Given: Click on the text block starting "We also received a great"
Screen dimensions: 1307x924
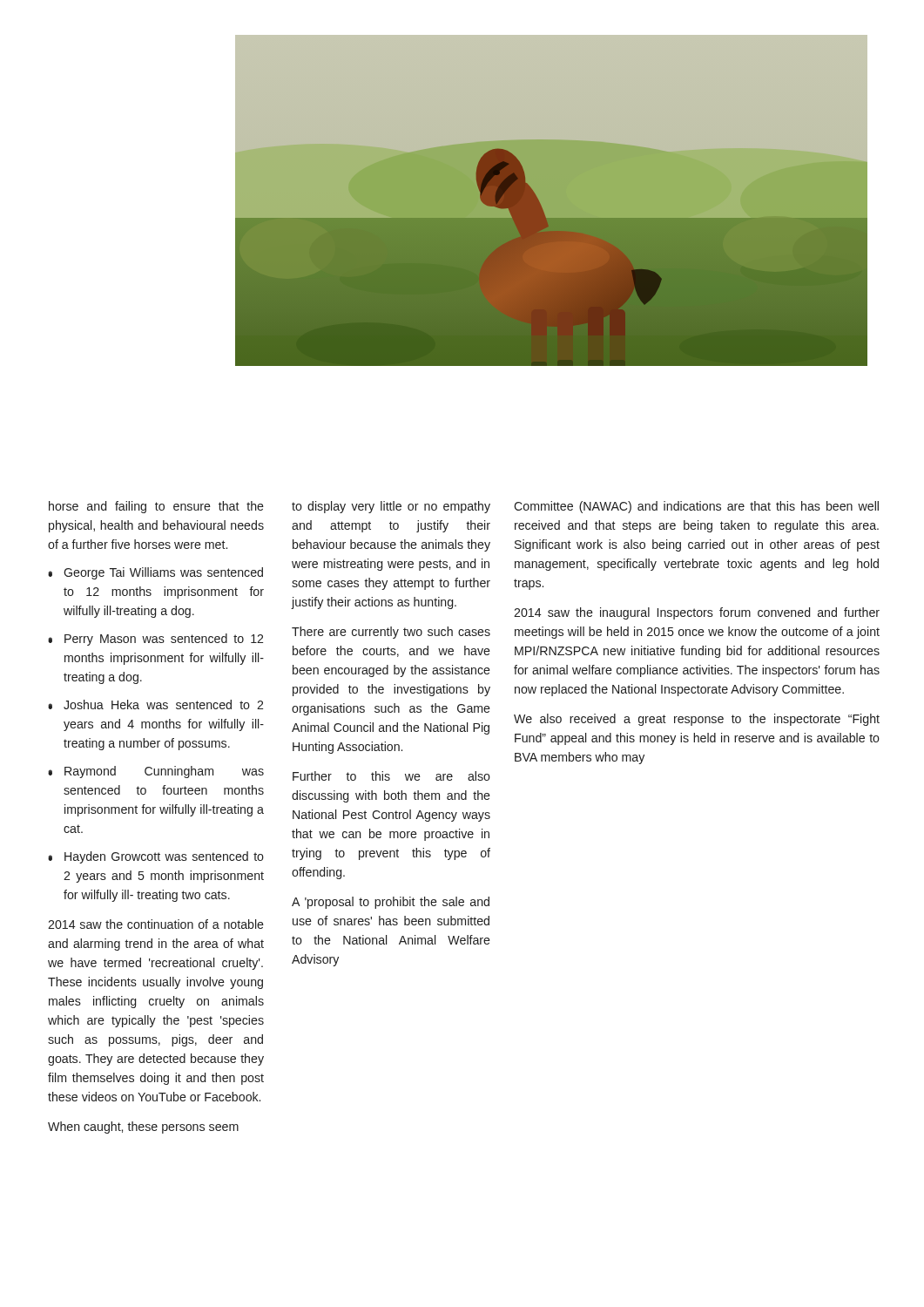Looking at the screenshot, I should pos(697,738).
